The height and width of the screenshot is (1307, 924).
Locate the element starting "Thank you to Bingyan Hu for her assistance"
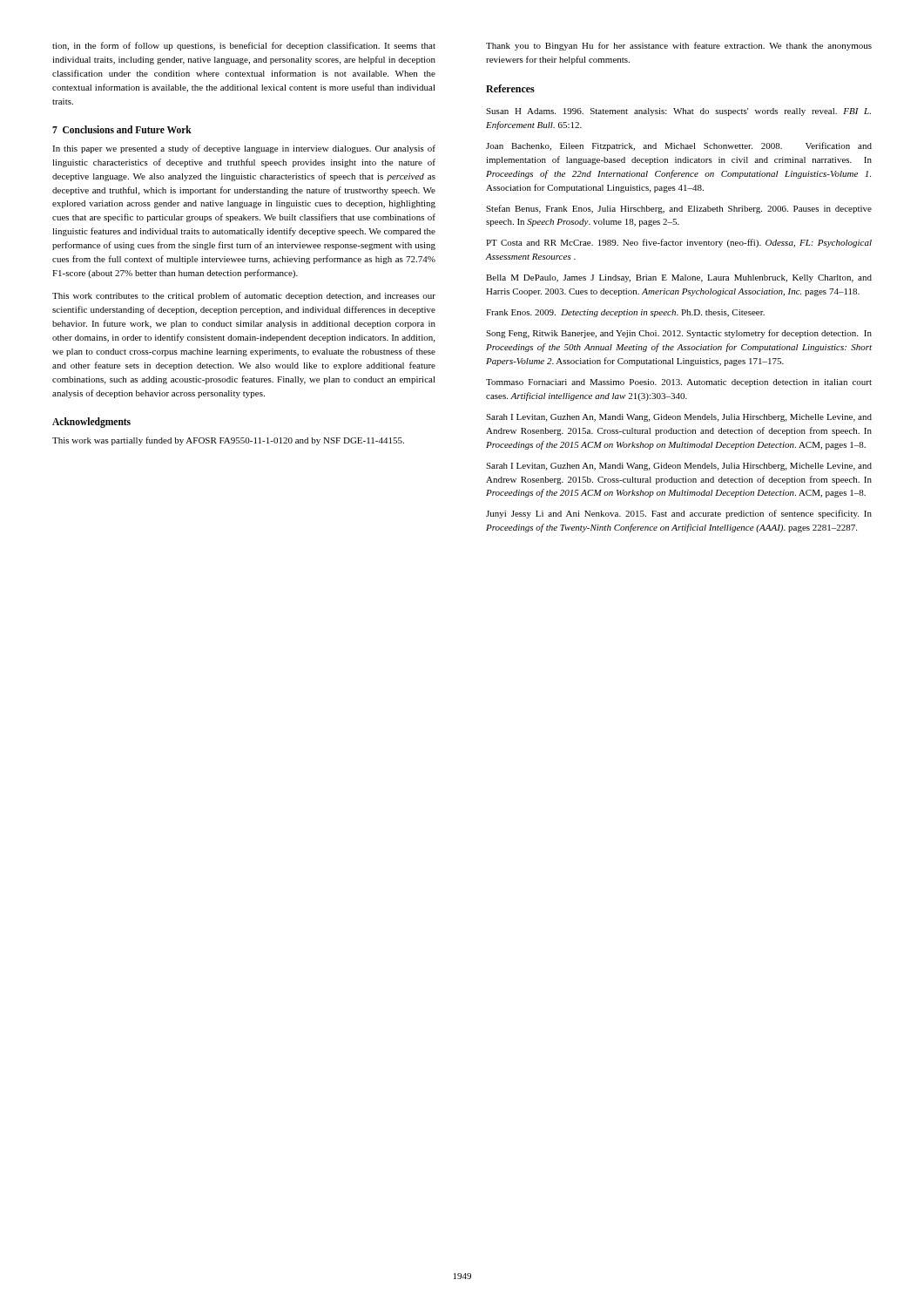click(679, 52)
